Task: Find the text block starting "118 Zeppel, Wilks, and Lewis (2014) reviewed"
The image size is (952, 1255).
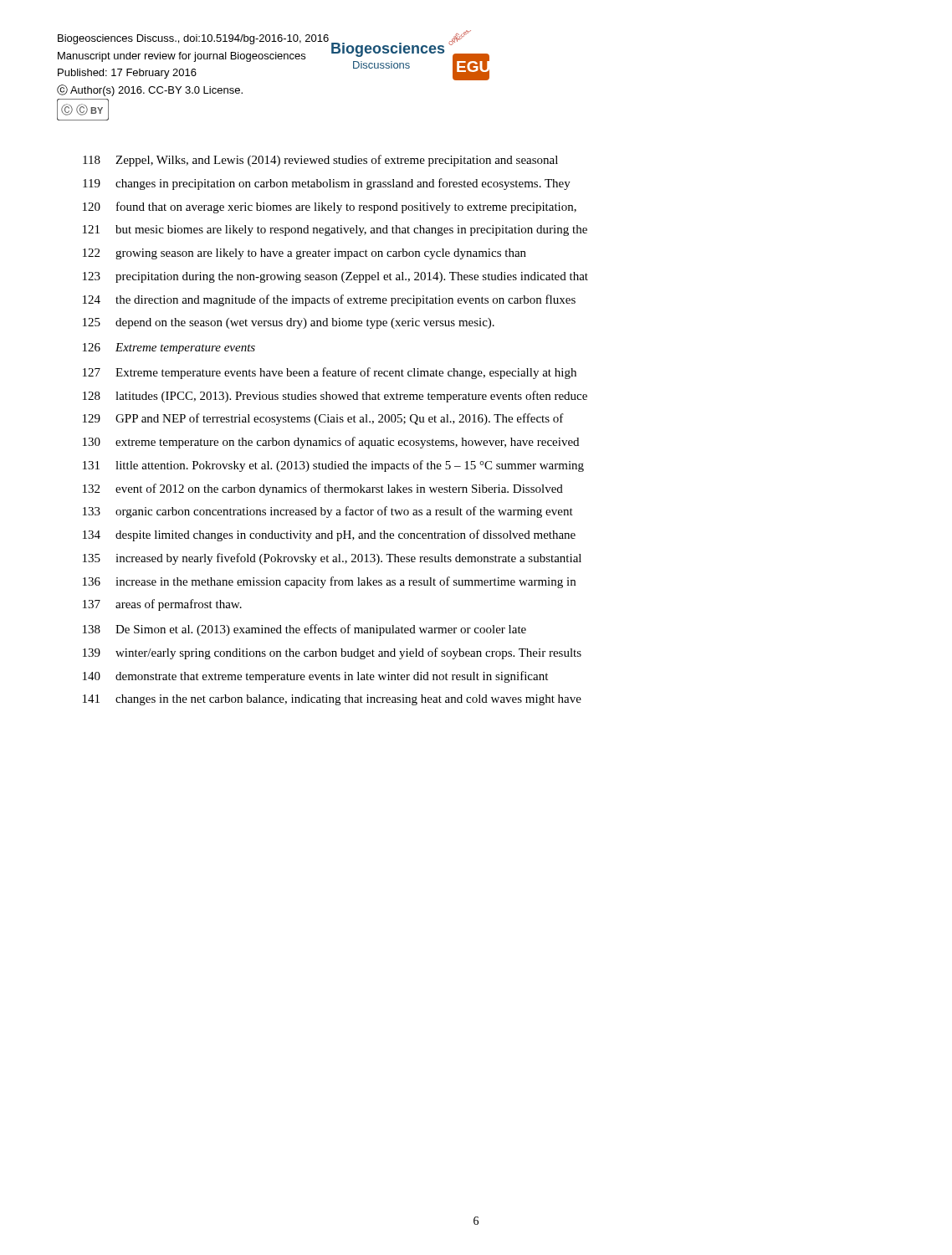Action: pos(476,161)
